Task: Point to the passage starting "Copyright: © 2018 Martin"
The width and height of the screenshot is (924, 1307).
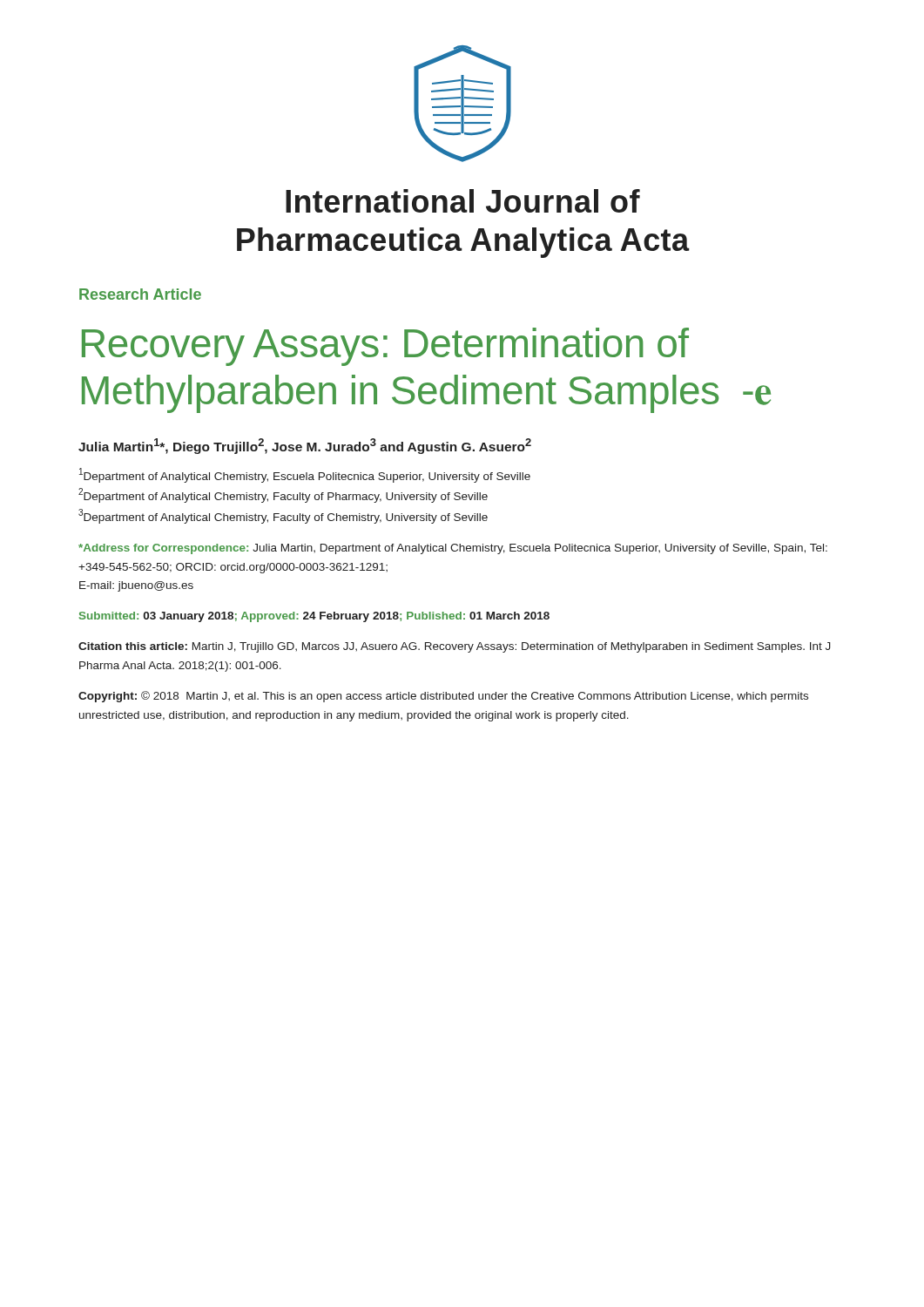Action: click(x=444, y=705)
